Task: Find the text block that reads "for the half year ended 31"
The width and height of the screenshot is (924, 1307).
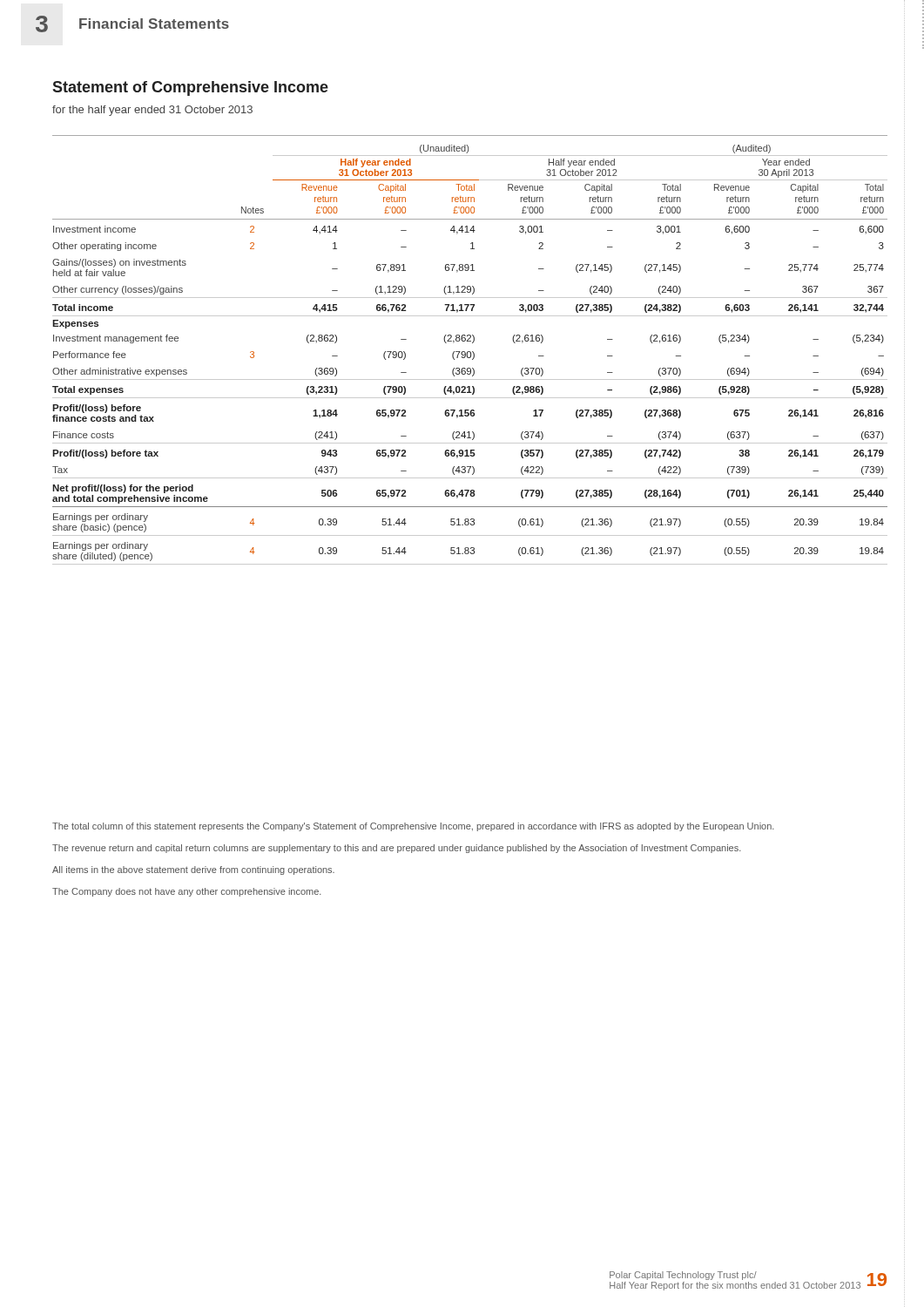Action: (153, 109)
